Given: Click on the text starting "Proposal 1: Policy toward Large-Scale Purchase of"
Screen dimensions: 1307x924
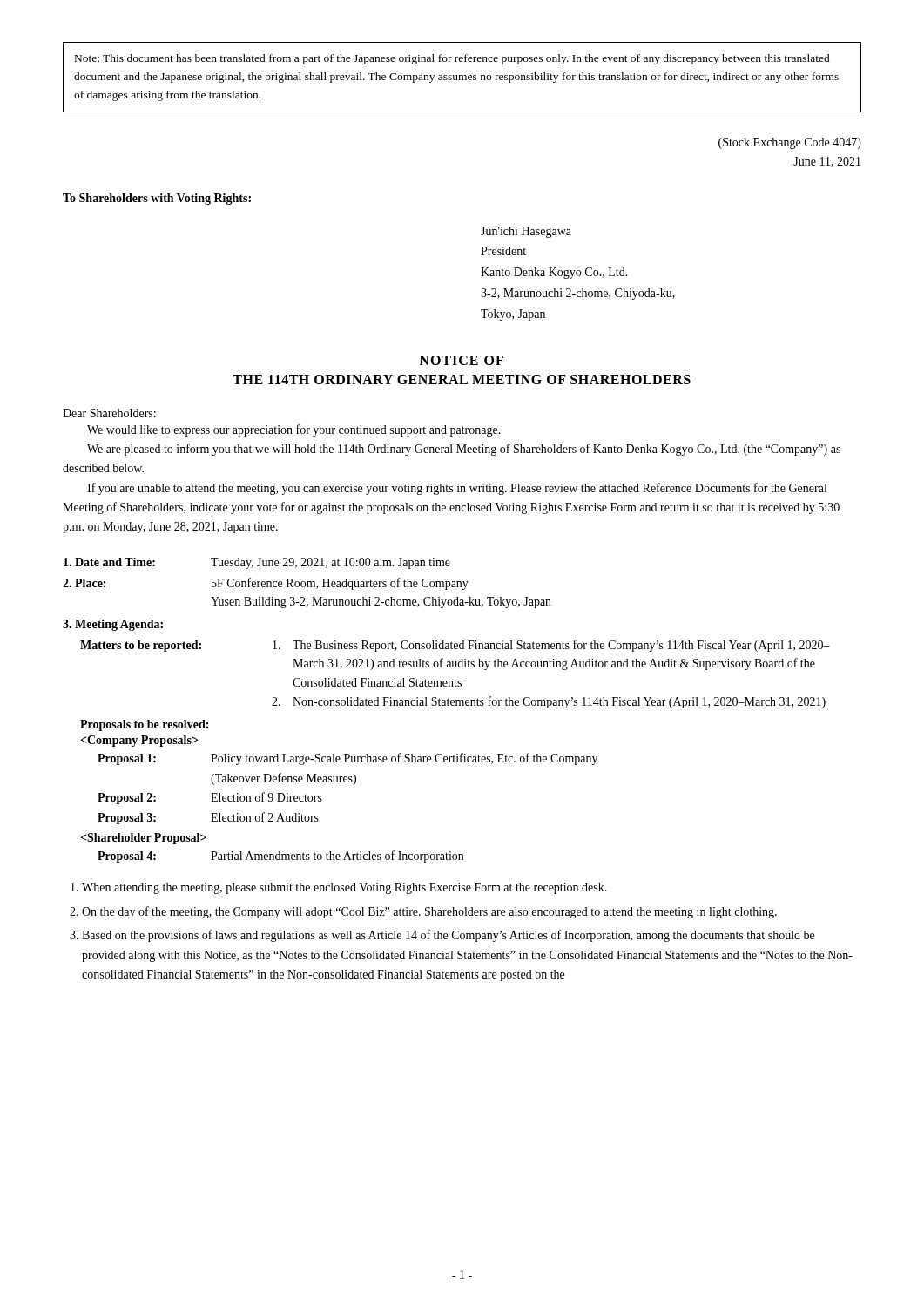Looking at the screenshot, I should coord(479,769).
